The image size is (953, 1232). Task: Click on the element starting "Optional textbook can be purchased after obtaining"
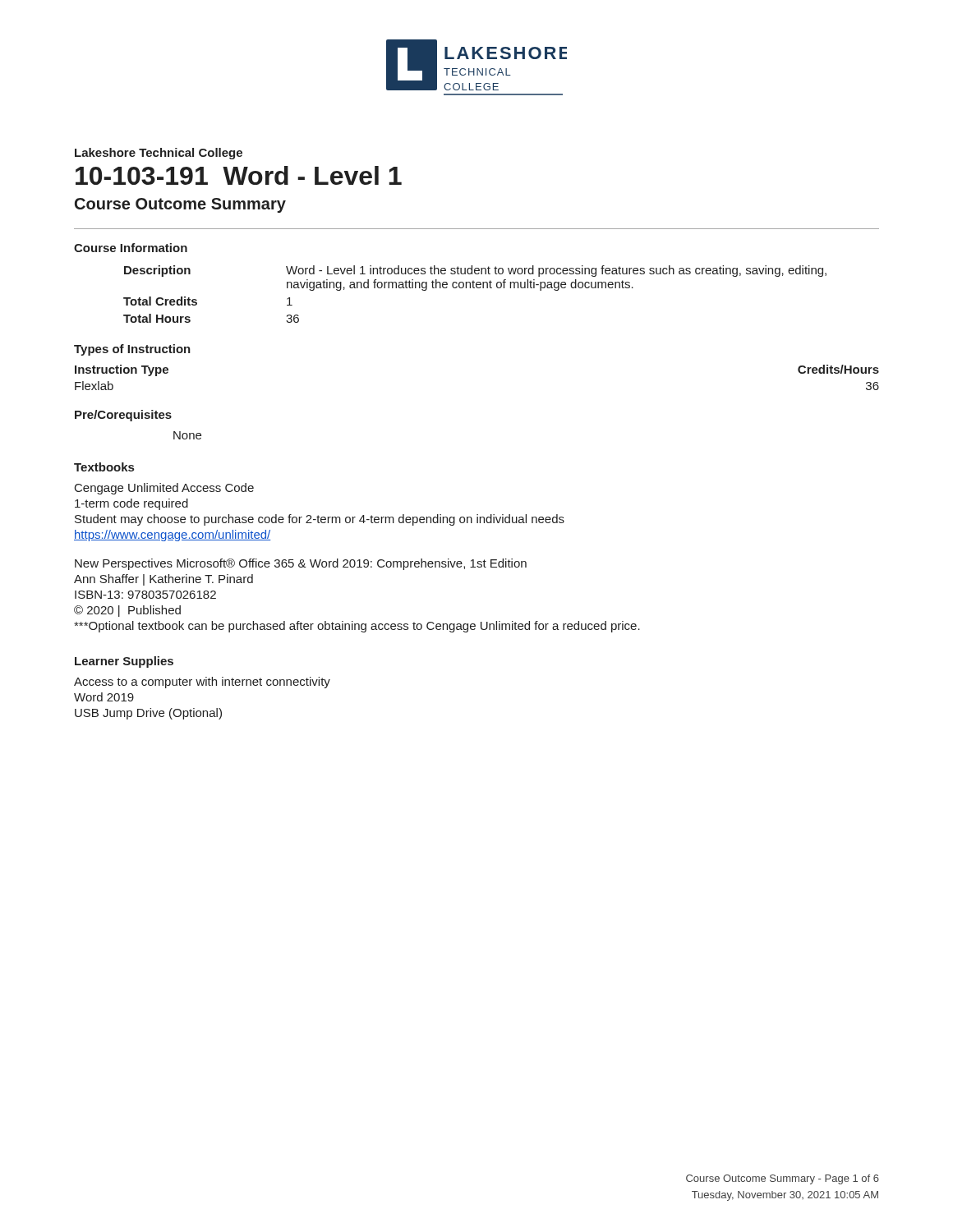pyautogui.click(x=357, y=625)
